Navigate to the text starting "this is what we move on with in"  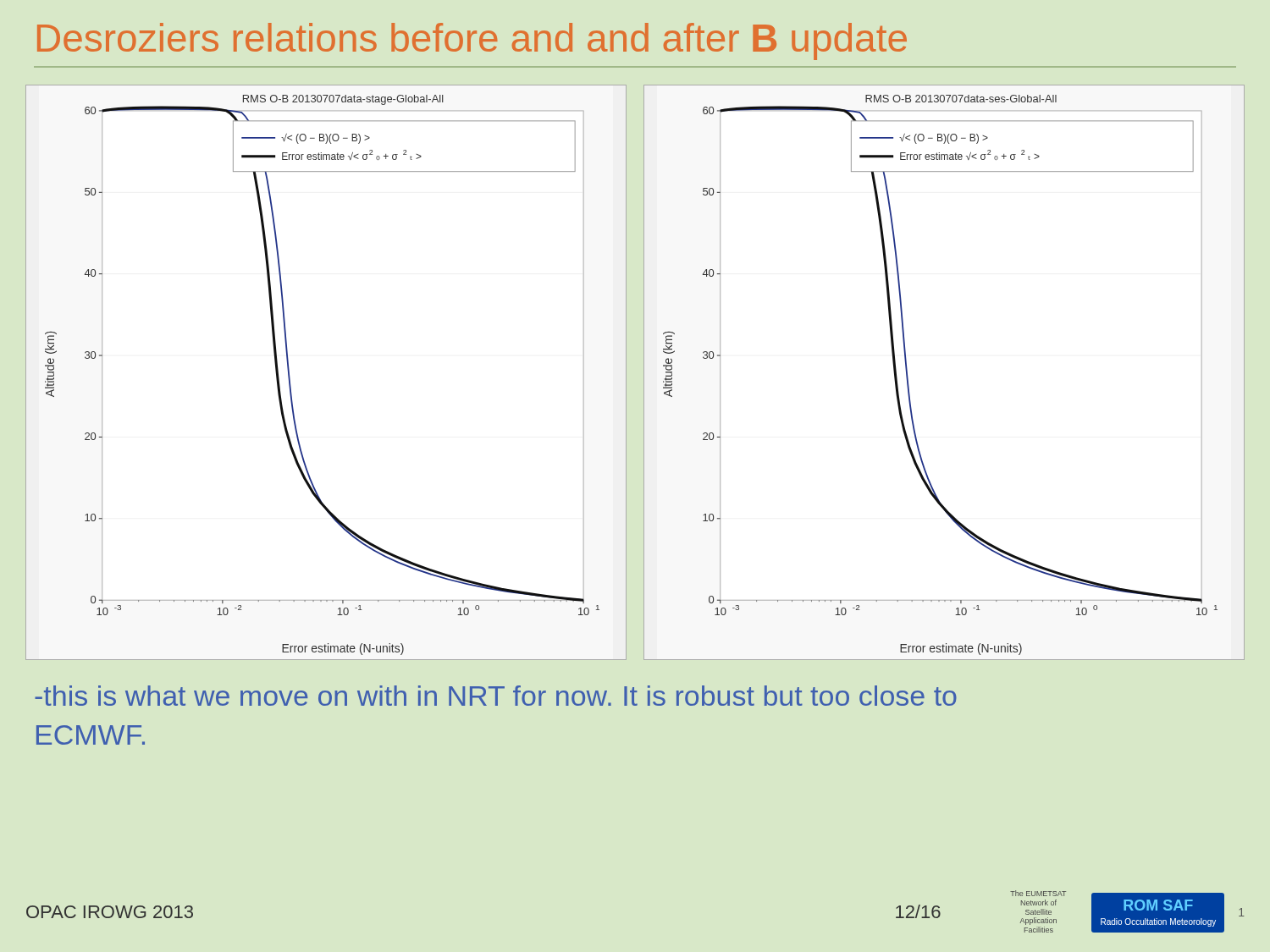point(496,715)
